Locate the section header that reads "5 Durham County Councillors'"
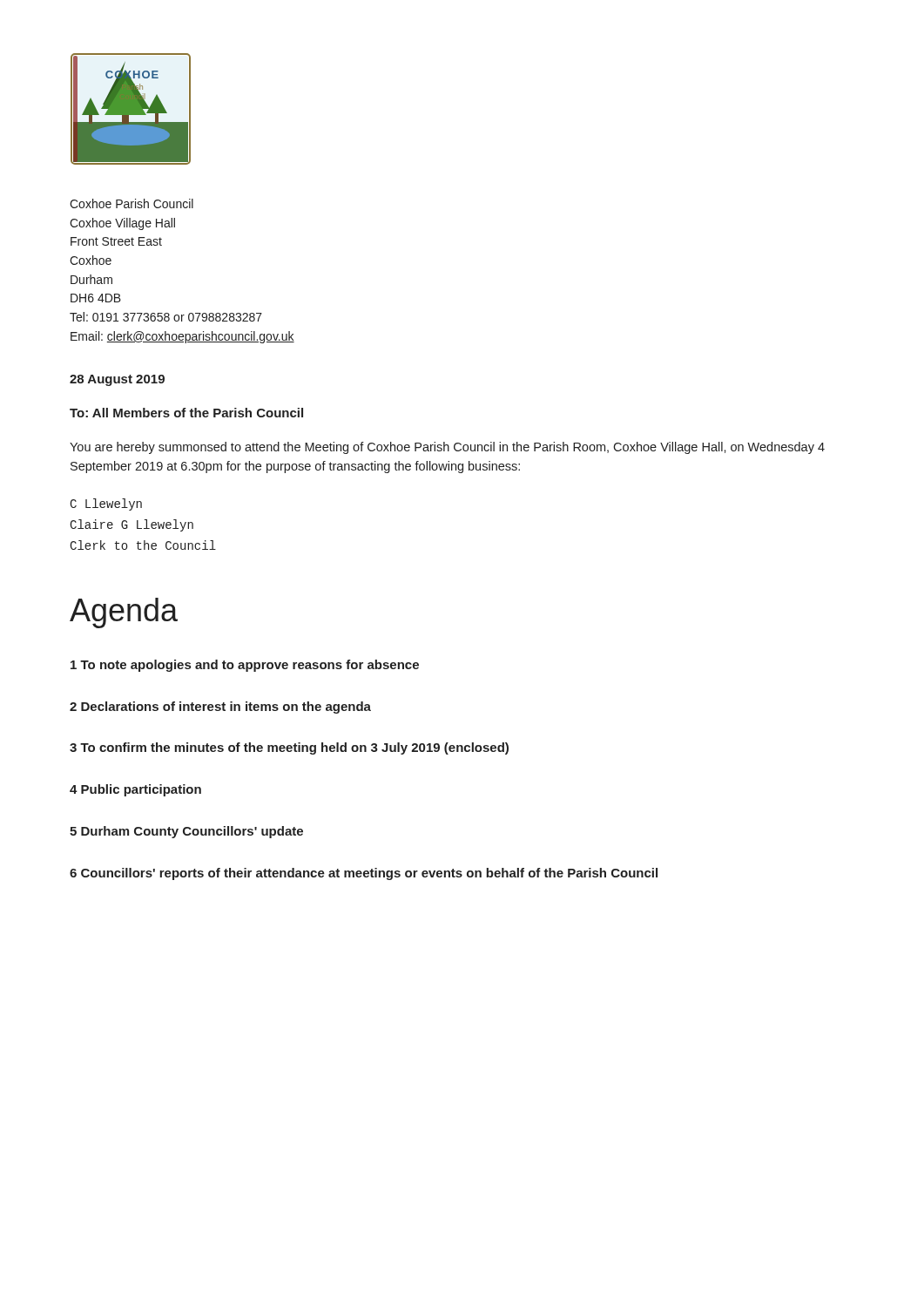 [x=187, y=831]
